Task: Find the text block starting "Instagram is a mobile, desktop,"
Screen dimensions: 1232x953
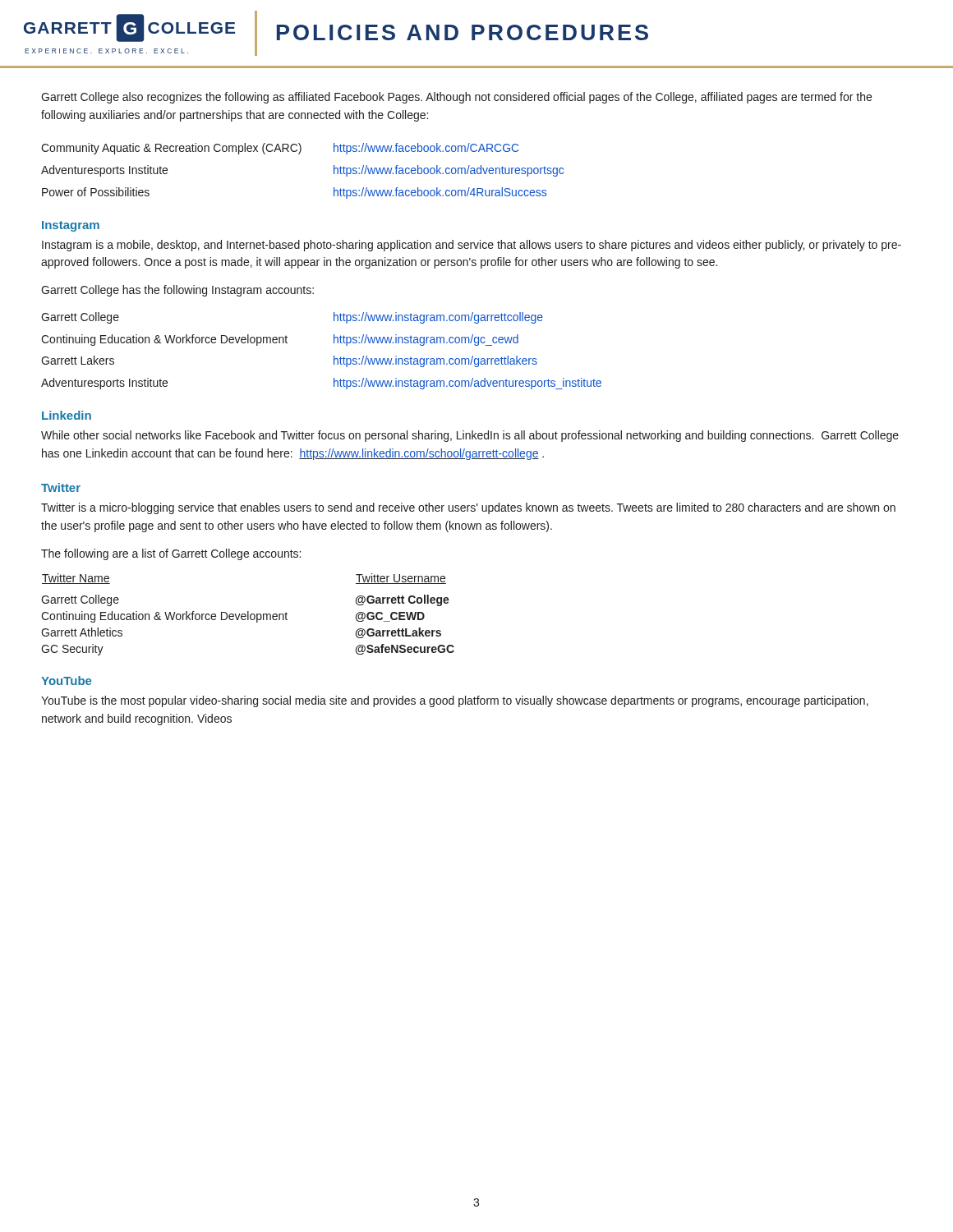Action: [x=471, y=253]
